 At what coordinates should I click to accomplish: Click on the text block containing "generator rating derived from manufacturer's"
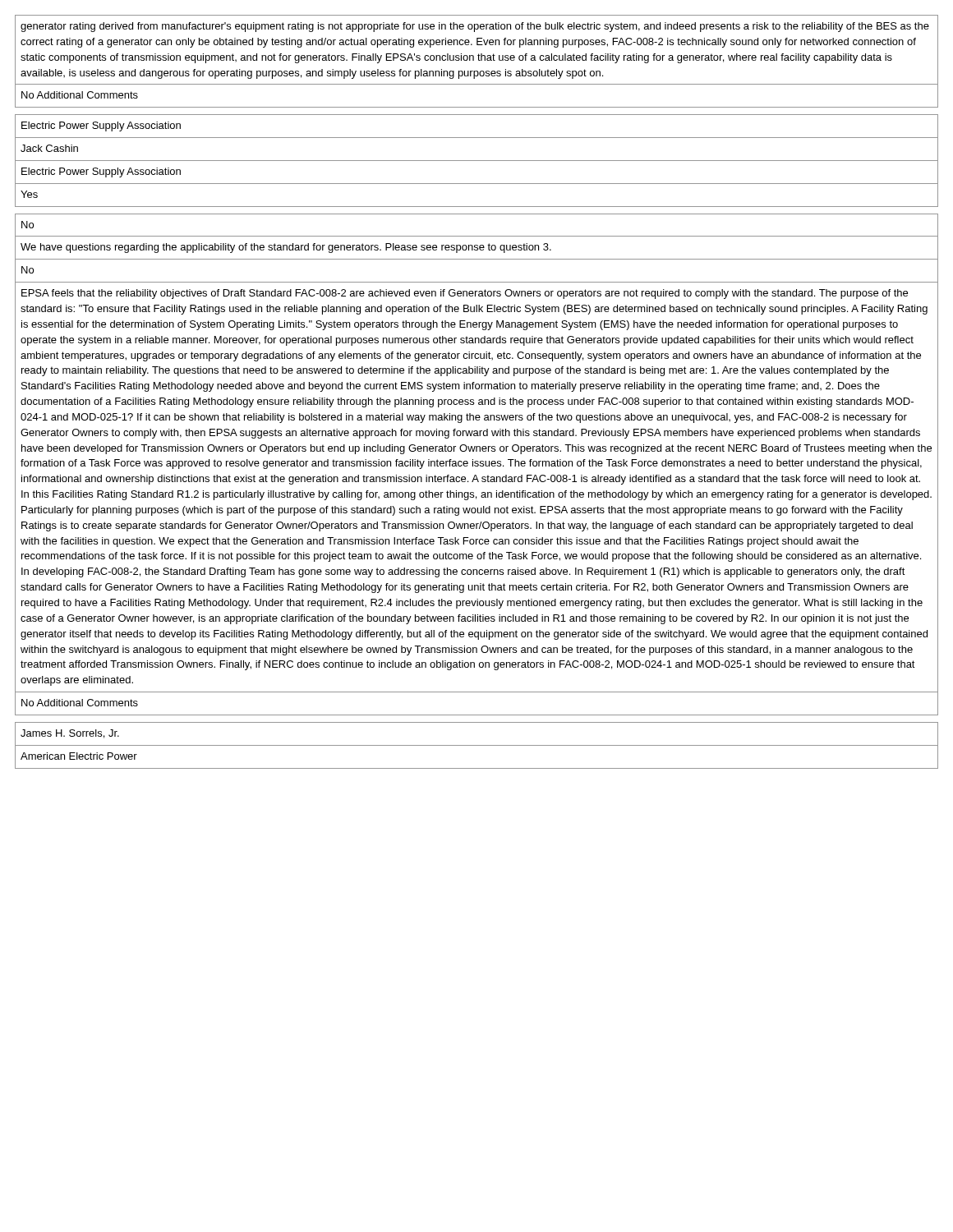click(475, 49)
